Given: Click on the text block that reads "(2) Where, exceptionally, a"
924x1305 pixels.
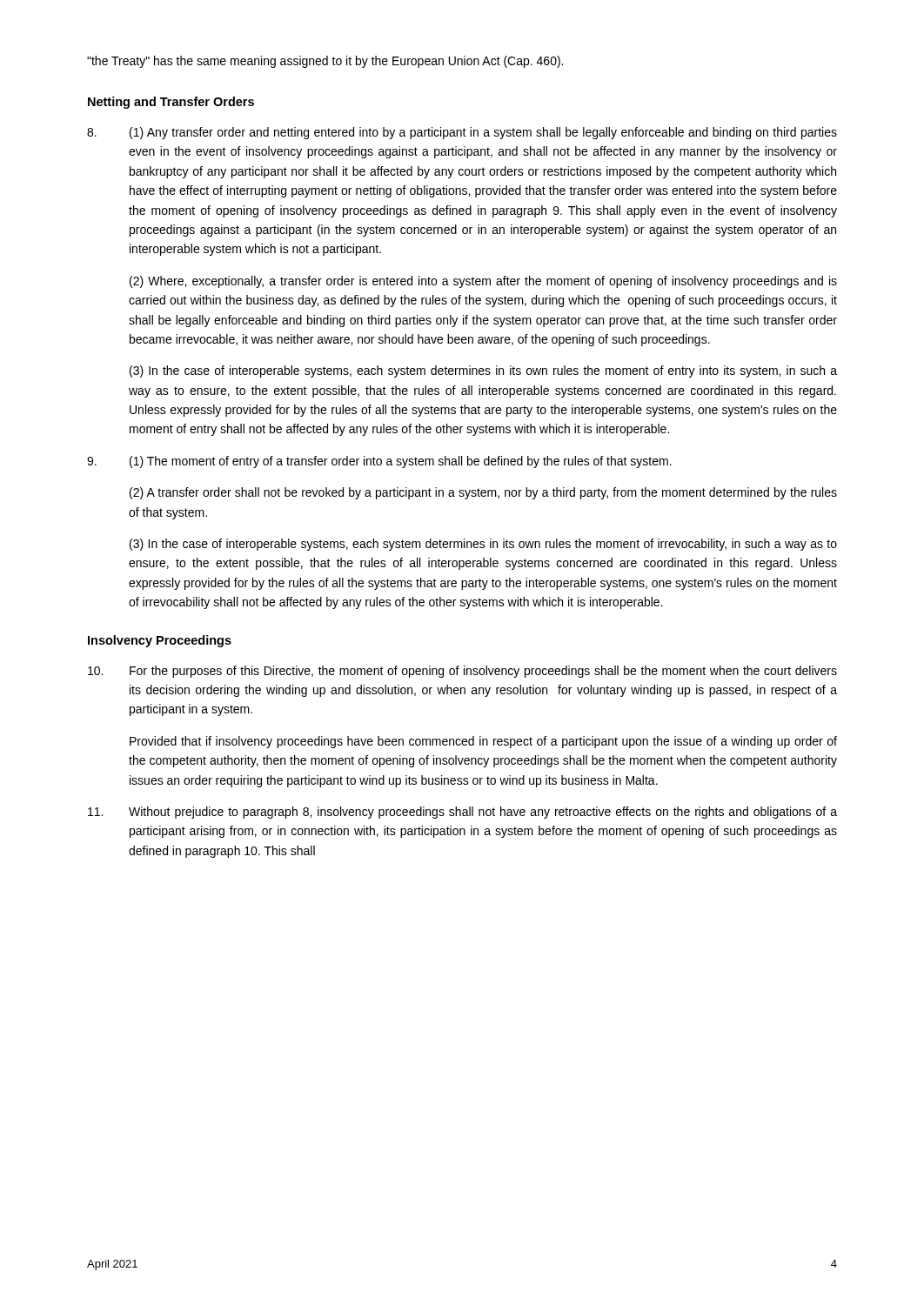Looking at the screenshot, I should 483,310.
